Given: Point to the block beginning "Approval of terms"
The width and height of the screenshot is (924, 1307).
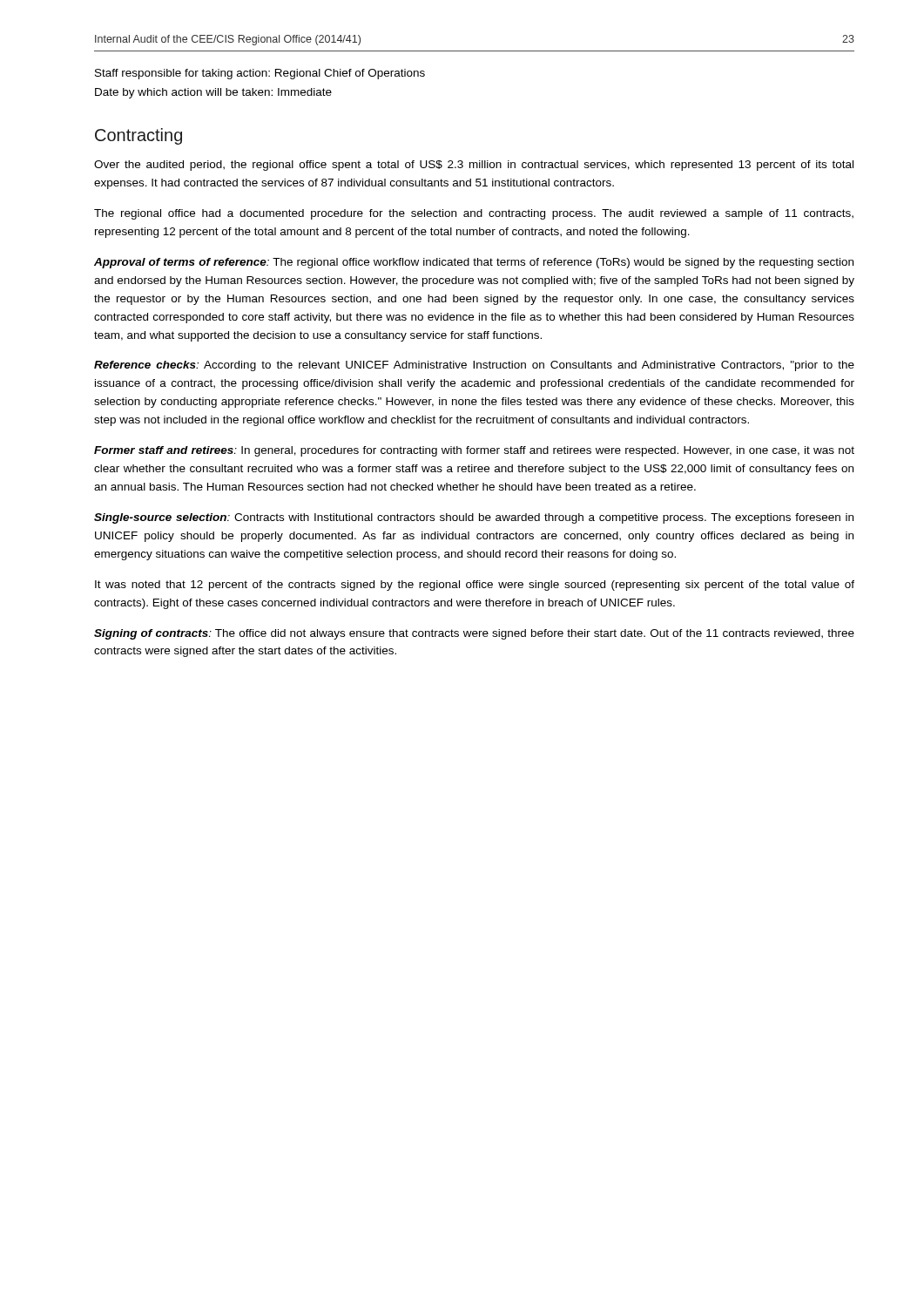Looking at the screenshot, I should (x=474, y=298).
